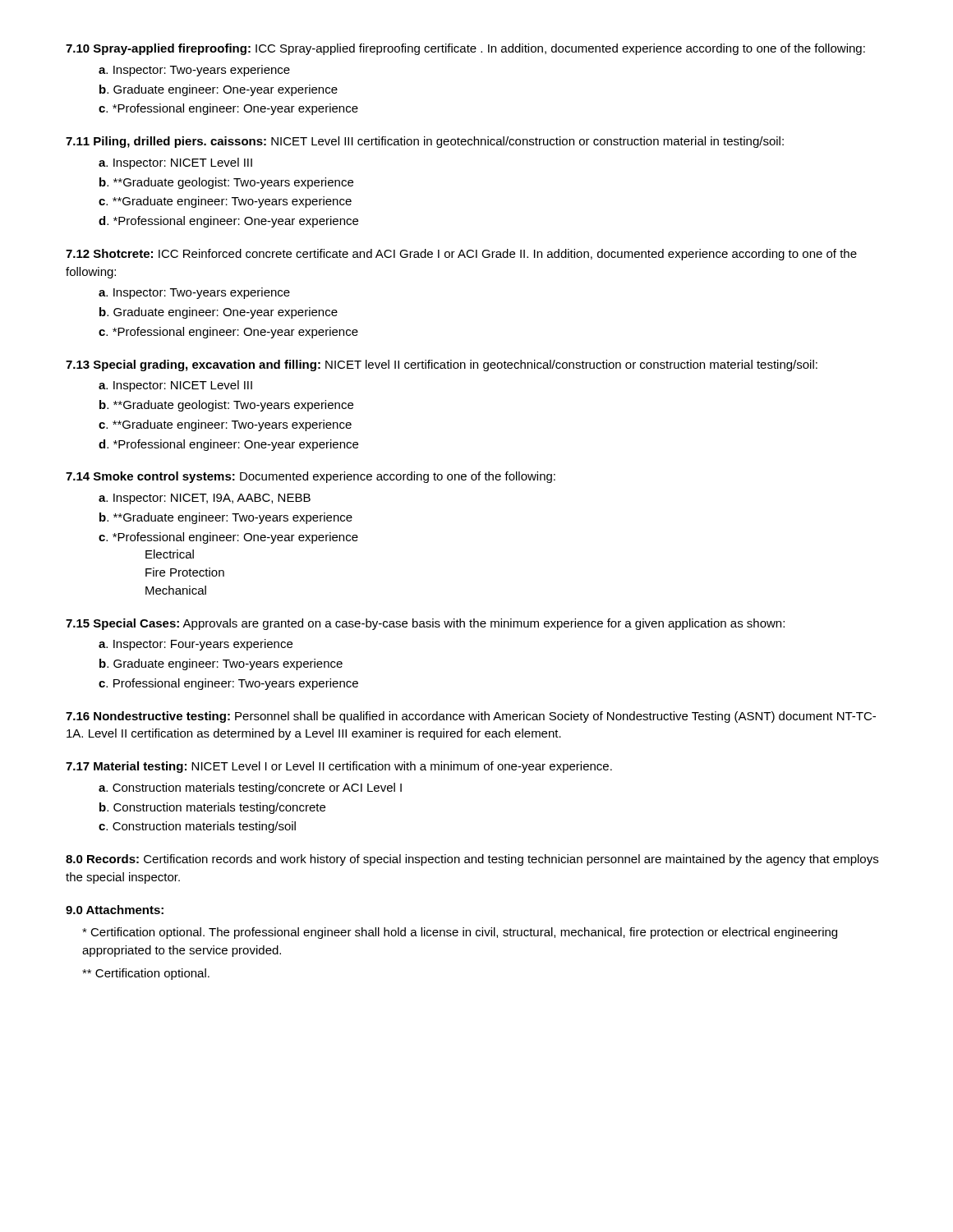Click on the list item with the text "c. Professional engineer: Two-years experience"
Screen dimensions: 1232x953
[229, 683]
